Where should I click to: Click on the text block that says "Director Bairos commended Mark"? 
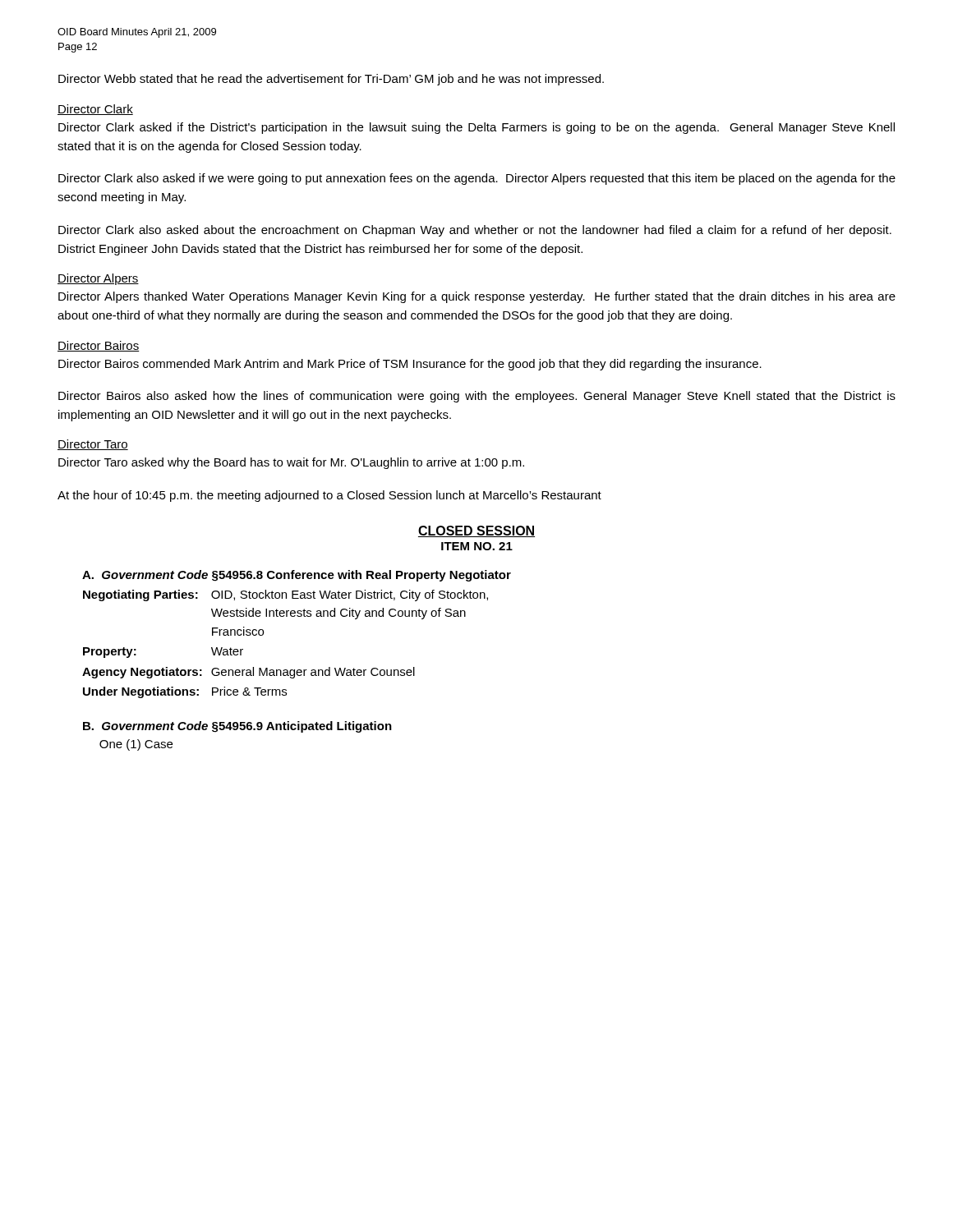click(x=410, y=363)
